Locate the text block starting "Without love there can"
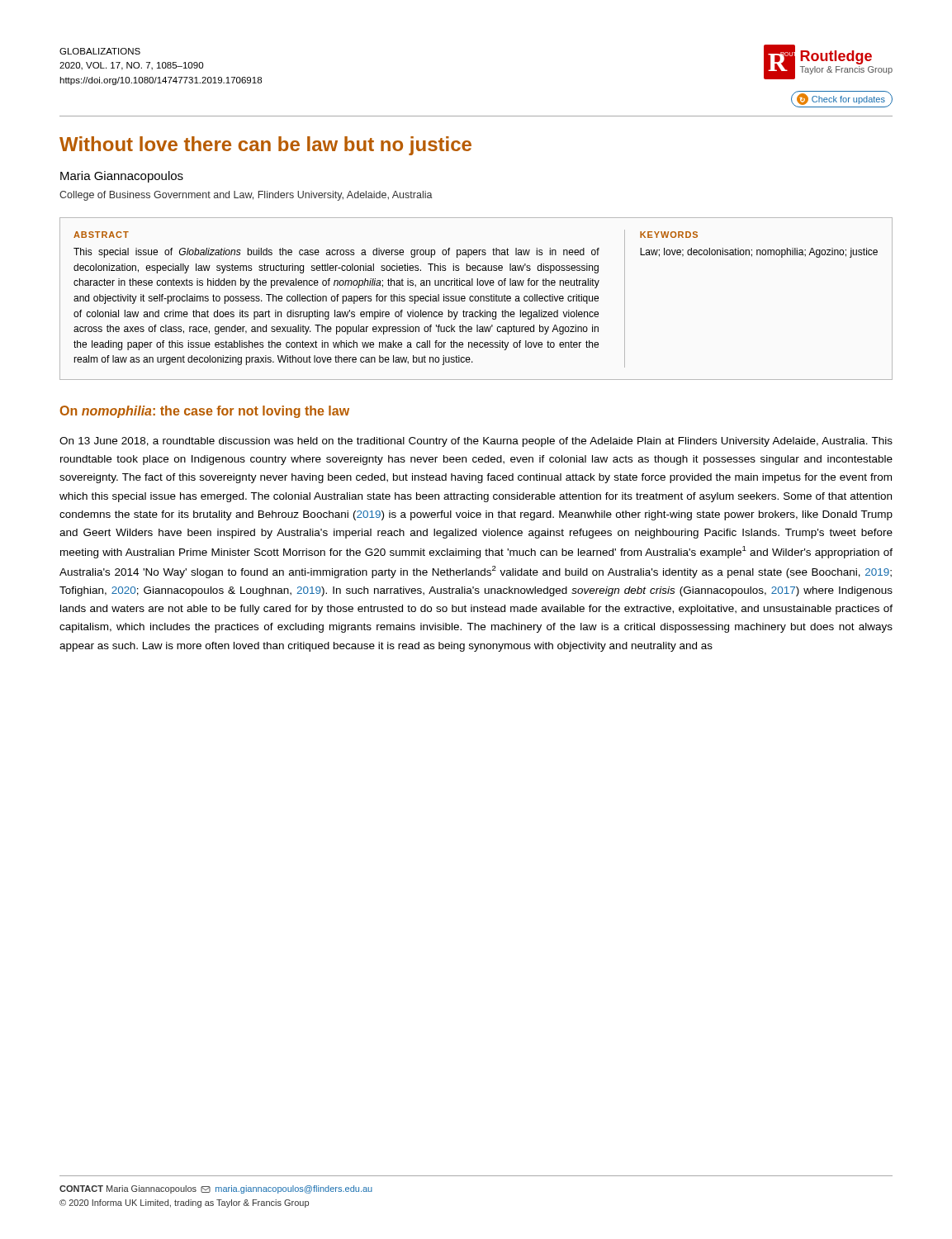The height and width of the screenshot is (1239, 952). [266, 144]
